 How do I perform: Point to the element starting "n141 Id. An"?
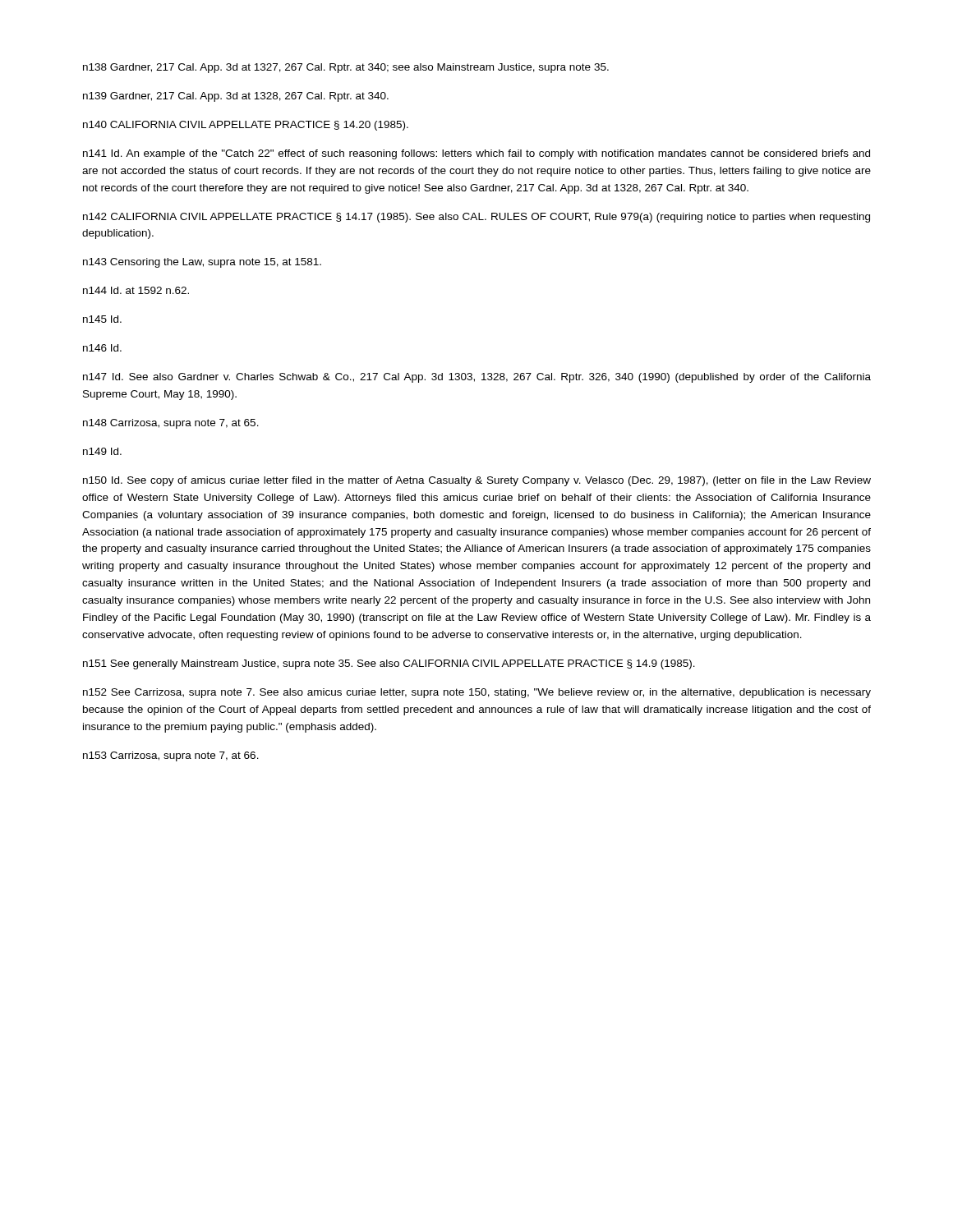click(x=476, y=170)
